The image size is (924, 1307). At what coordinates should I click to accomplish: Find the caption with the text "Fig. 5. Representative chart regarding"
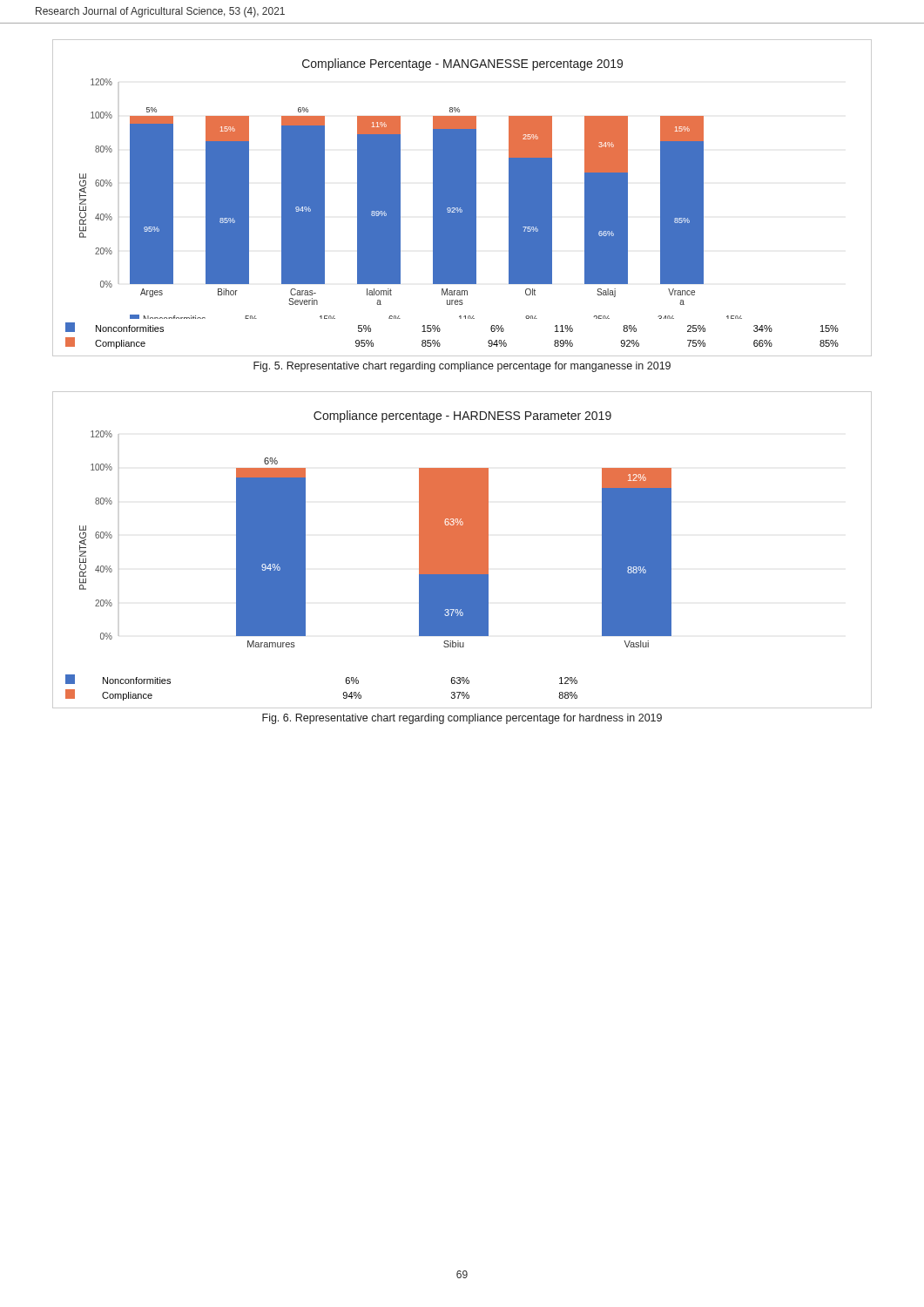point(462,366)
